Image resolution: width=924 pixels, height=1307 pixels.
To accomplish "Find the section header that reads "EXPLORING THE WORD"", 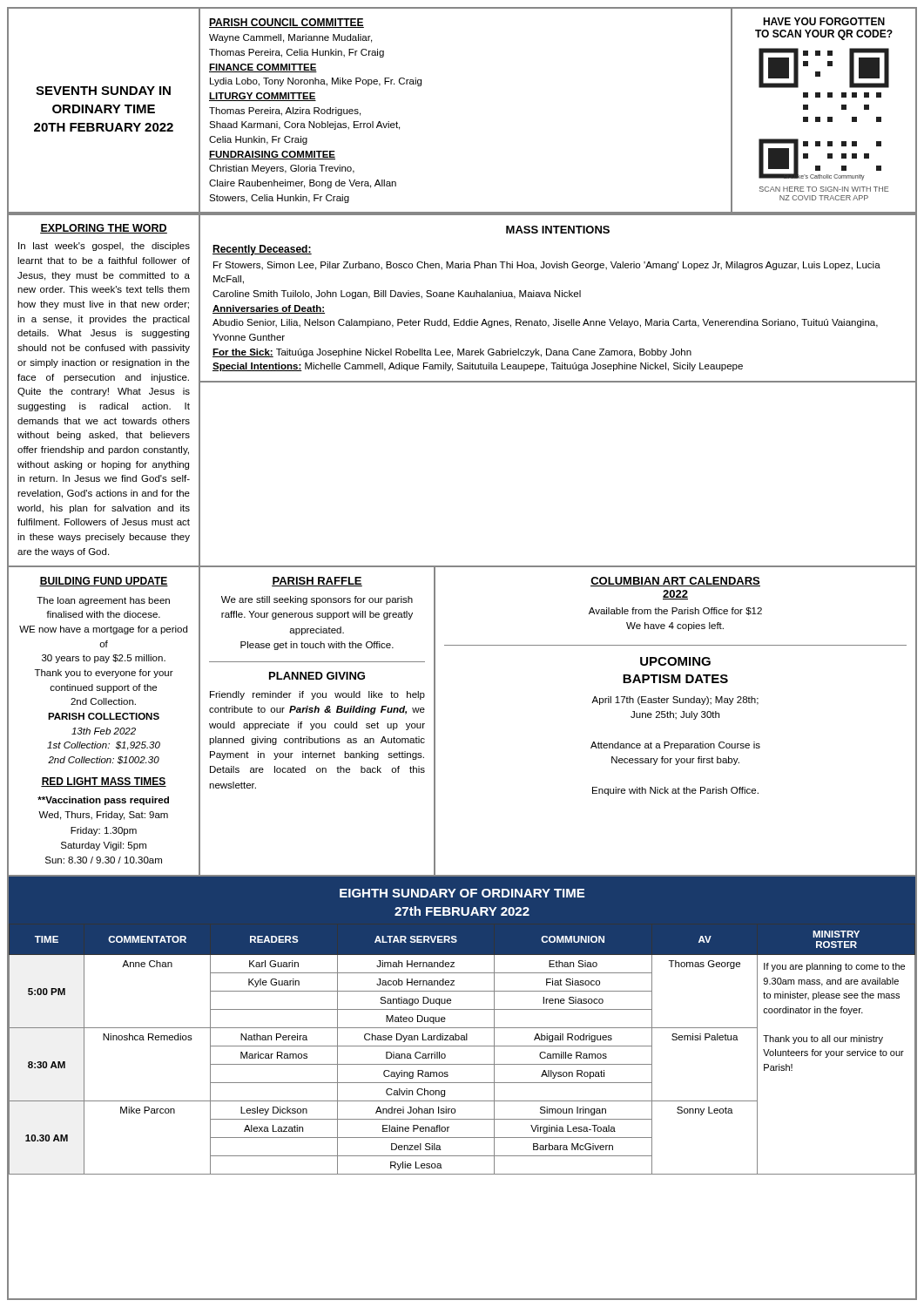I will tap(104, 229).
